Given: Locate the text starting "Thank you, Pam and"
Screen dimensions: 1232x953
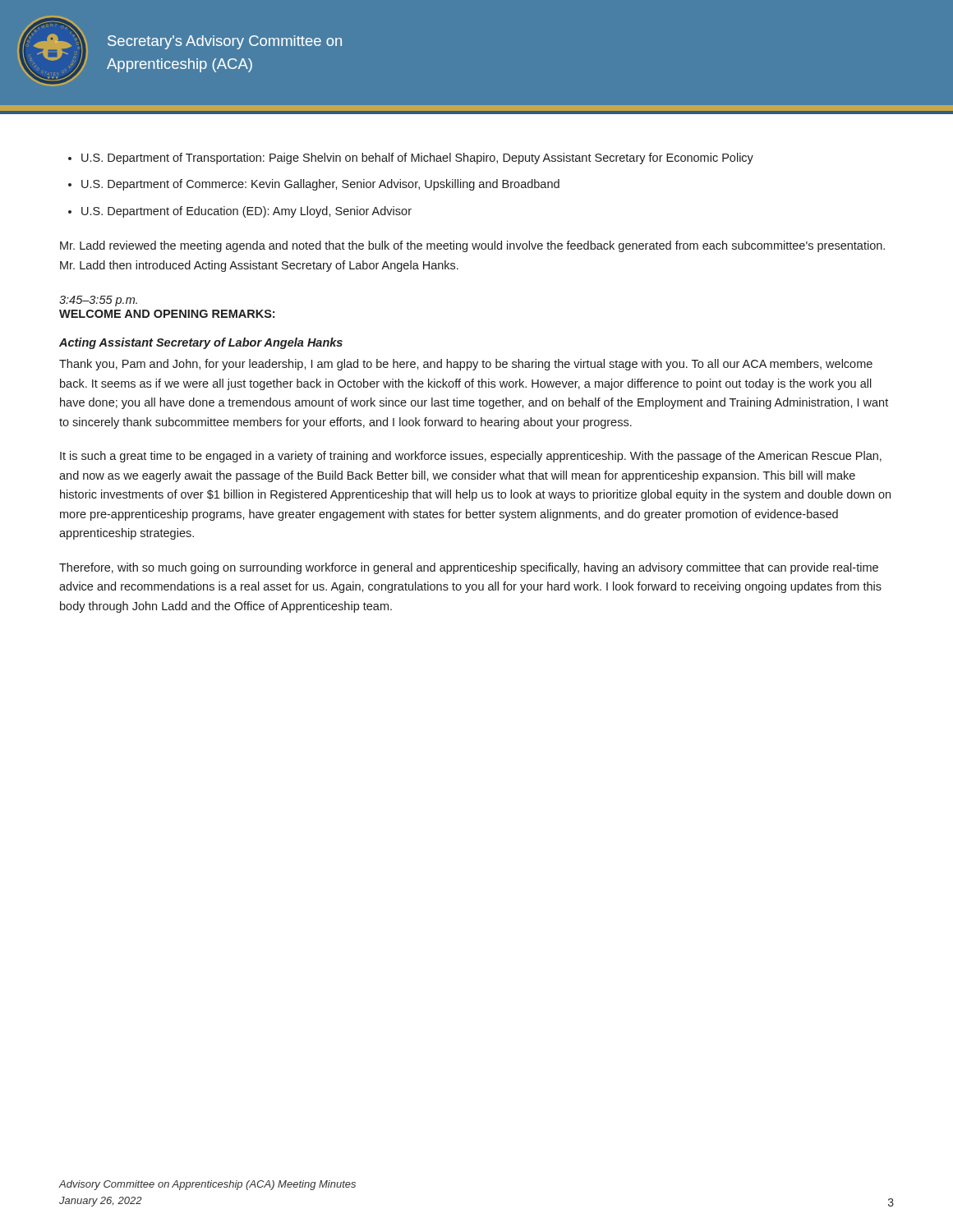Looking at the screenshot, I should [474, 393].
